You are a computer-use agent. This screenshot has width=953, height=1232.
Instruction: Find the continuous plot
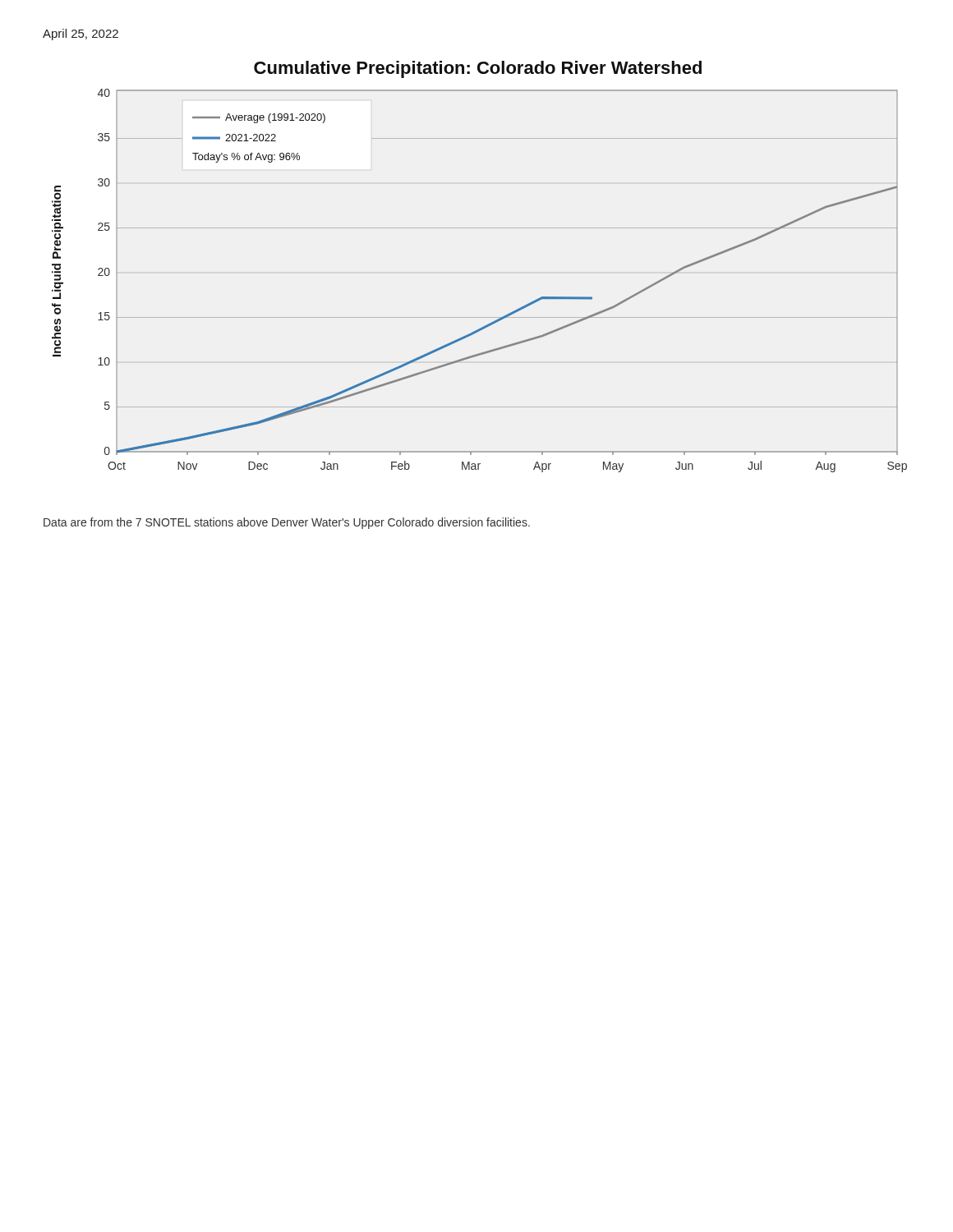(478, 281)
